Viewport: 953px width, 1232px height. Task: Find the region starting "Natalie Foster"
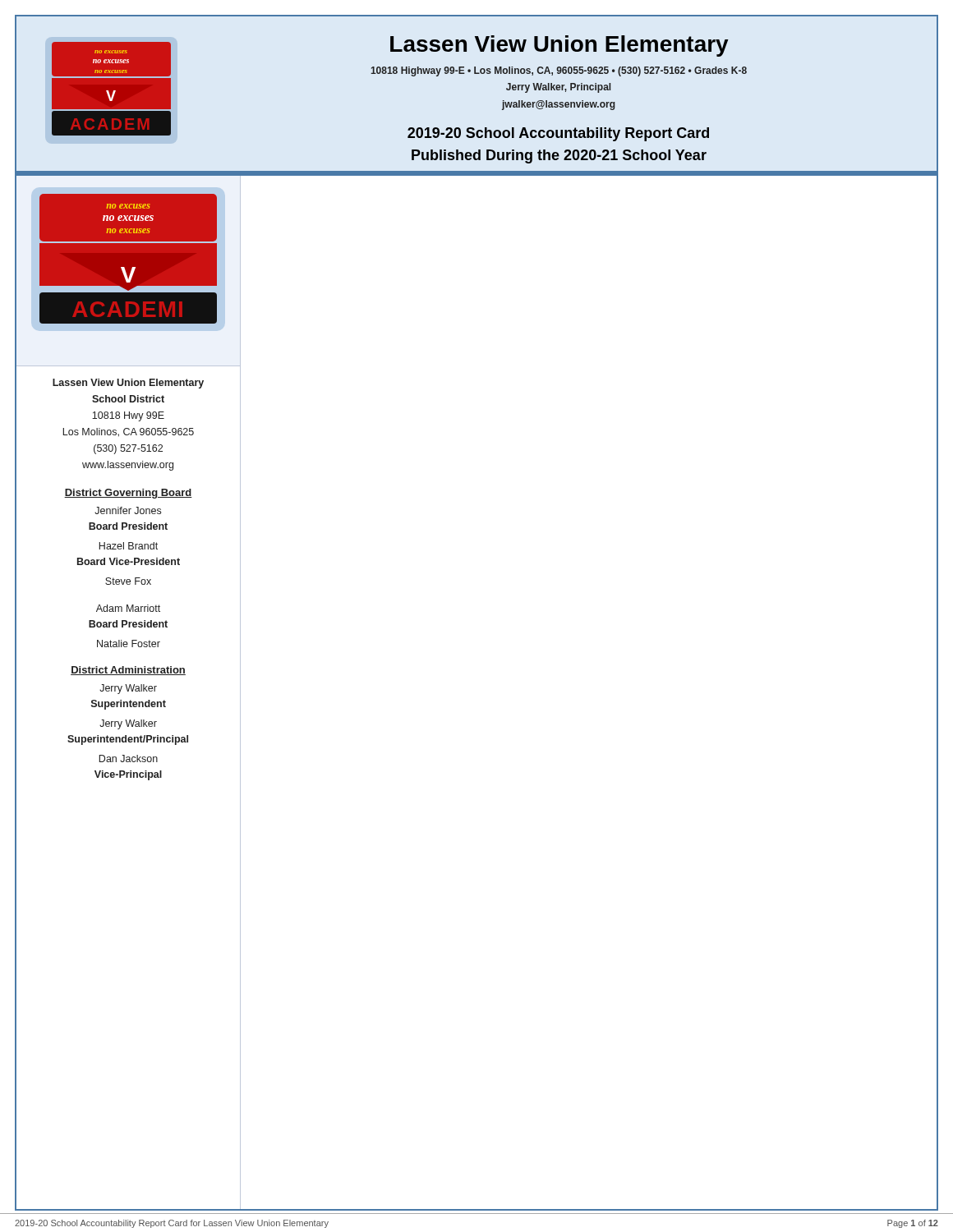(x=128, y=644)
